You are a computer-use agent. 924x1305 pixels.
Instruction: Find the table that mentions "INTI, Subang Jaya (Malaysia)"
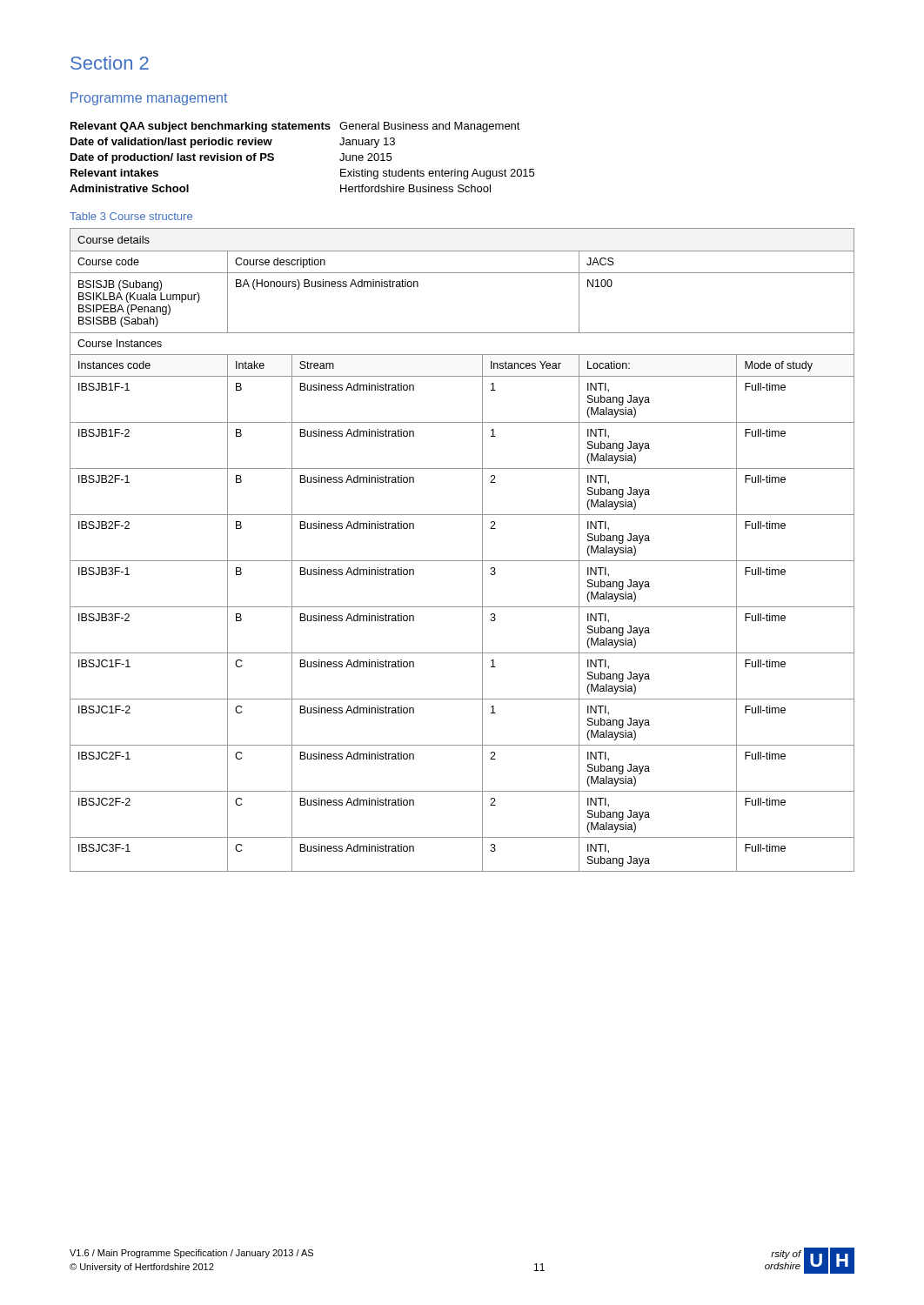pyautogui.click(x=462, y=550)
